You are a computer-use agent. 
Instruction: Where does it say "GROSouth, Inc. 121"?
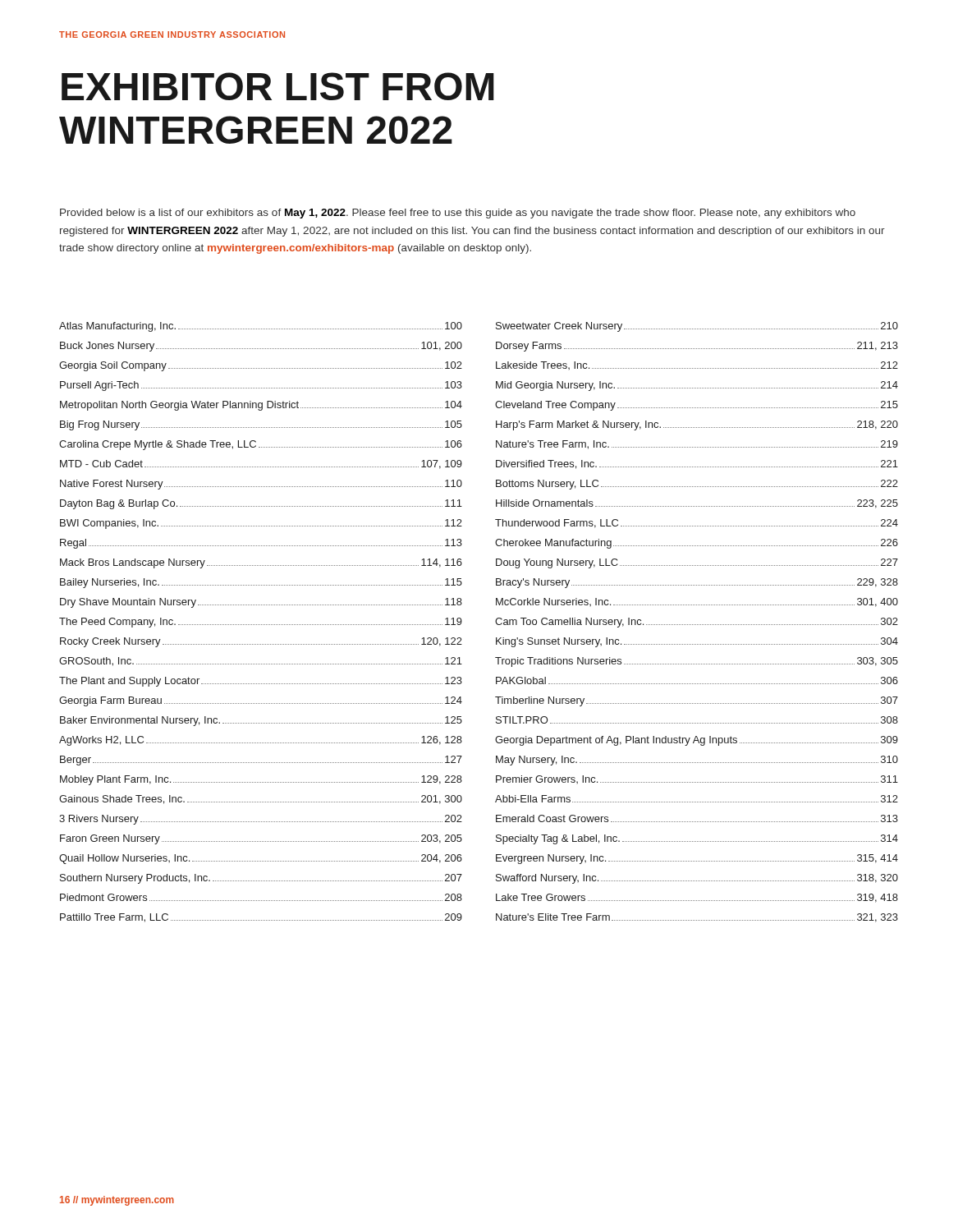click(x=261, y=661)
